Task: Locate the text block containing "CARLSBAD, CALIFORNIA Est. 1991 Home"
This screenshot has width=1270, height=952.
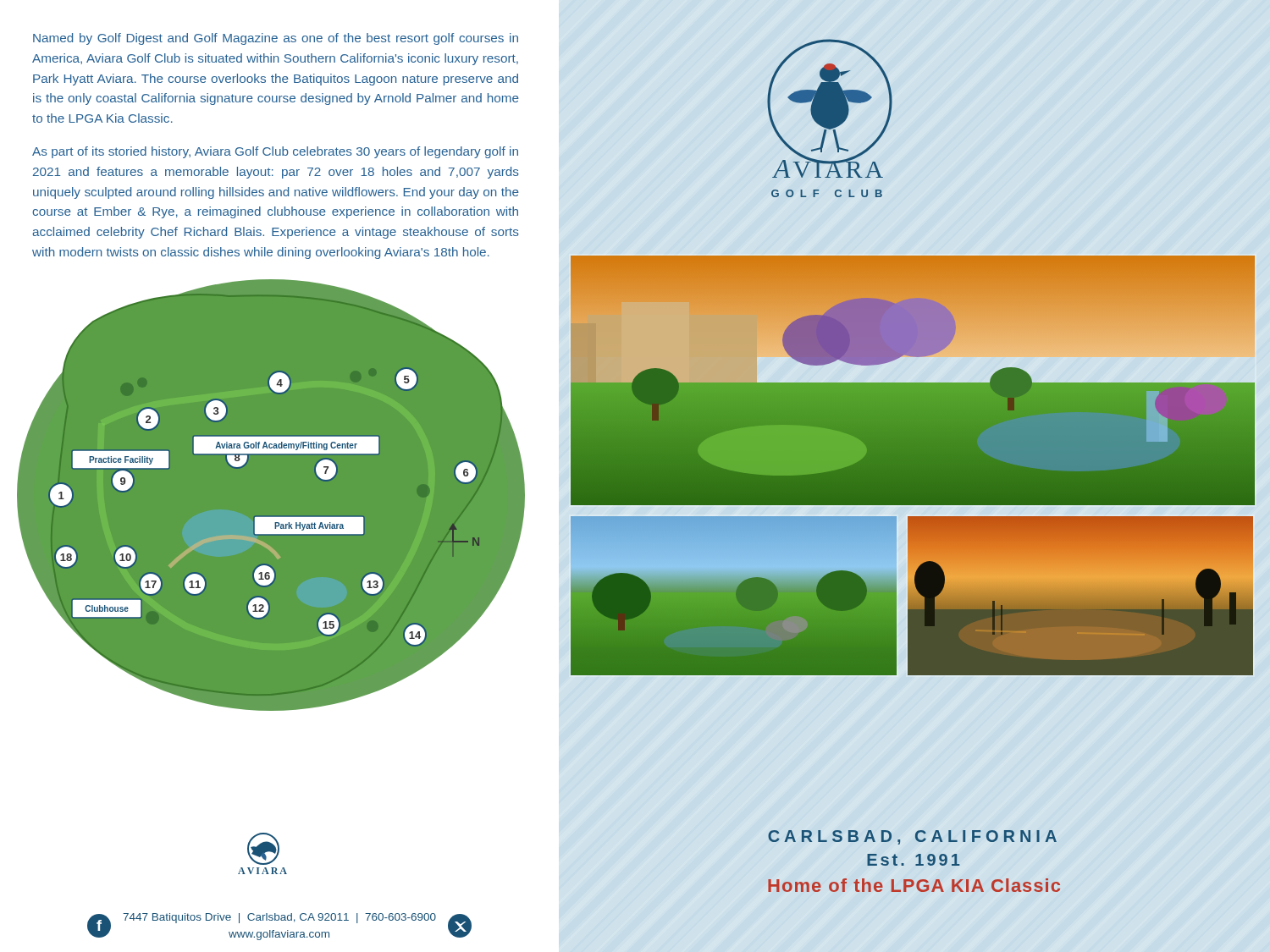Action: pos(914,862)
